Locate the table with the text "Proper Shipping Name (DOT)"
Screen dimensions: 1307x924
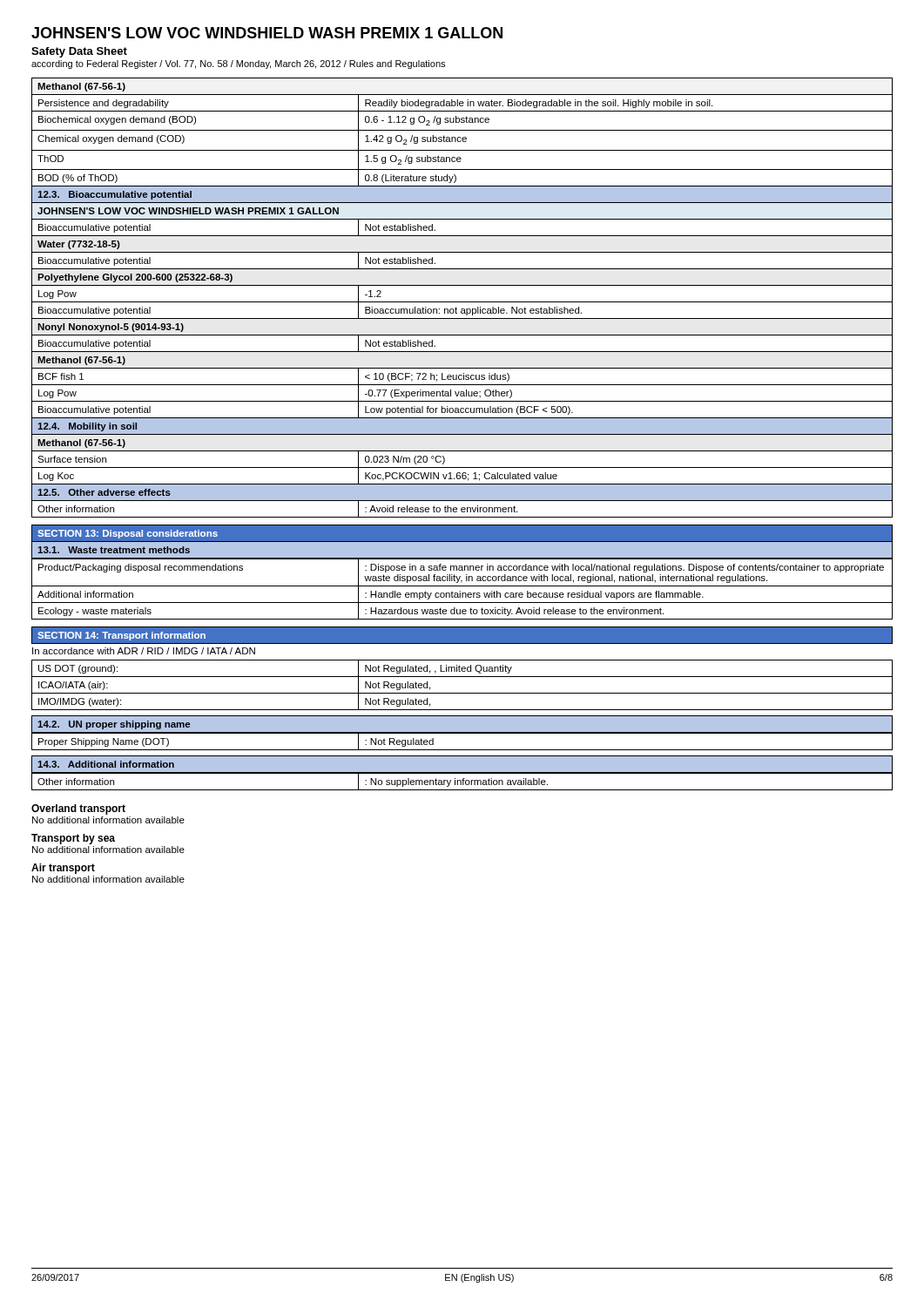(x=462, y=741)
